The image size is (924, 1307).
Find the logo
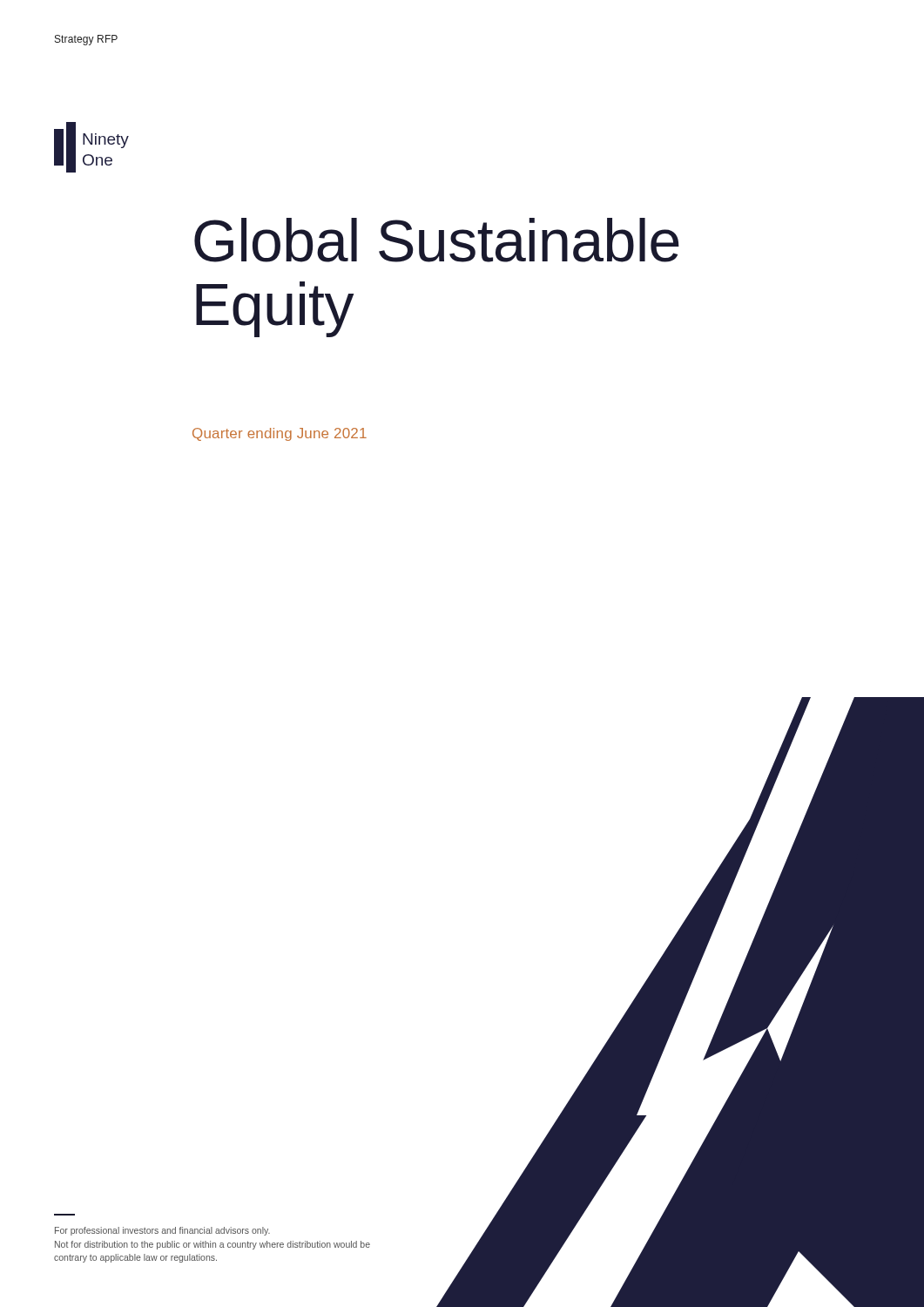(x=111, y=149)
